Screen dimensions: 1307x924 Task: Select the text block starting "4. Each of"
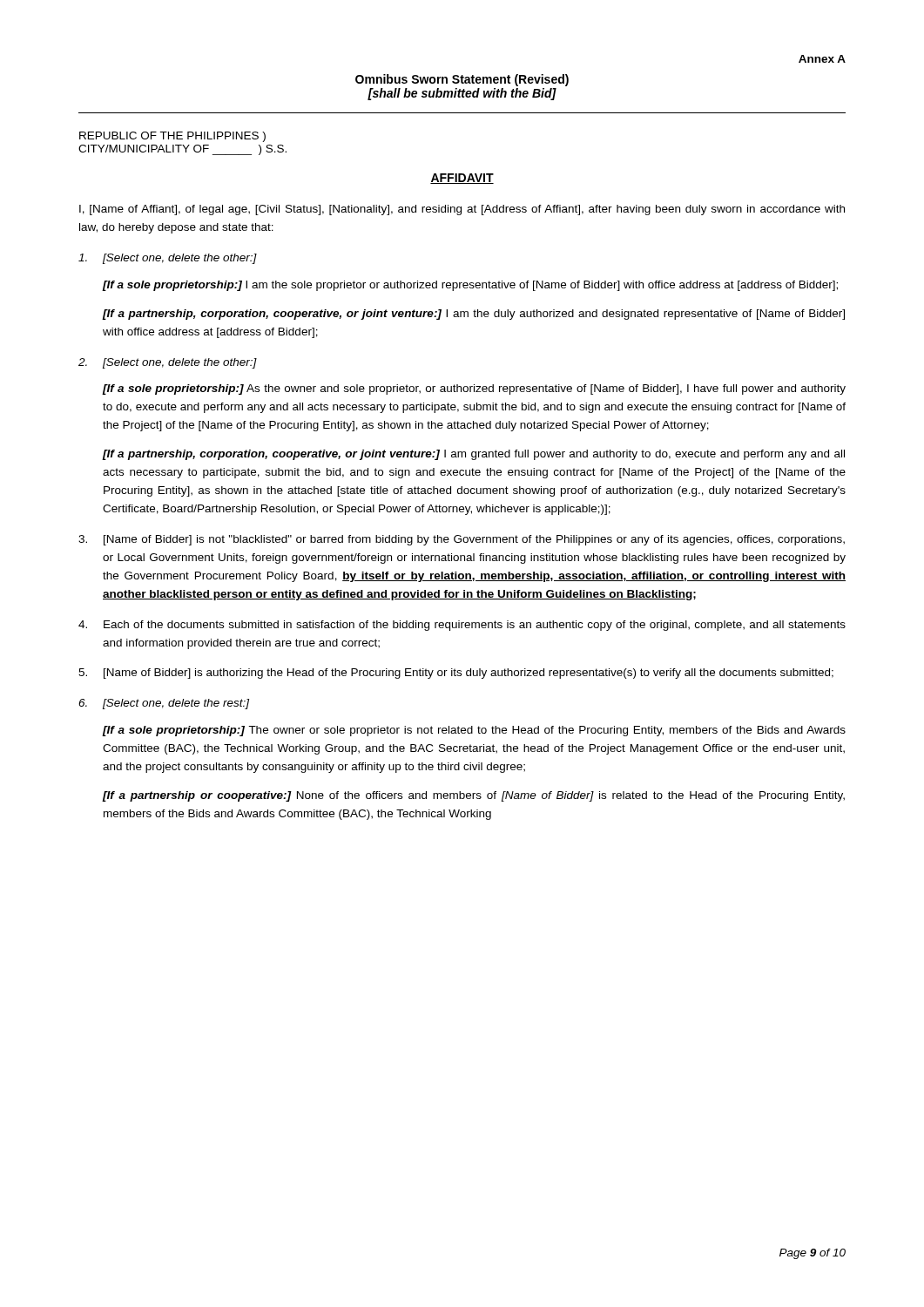[462, 634]
